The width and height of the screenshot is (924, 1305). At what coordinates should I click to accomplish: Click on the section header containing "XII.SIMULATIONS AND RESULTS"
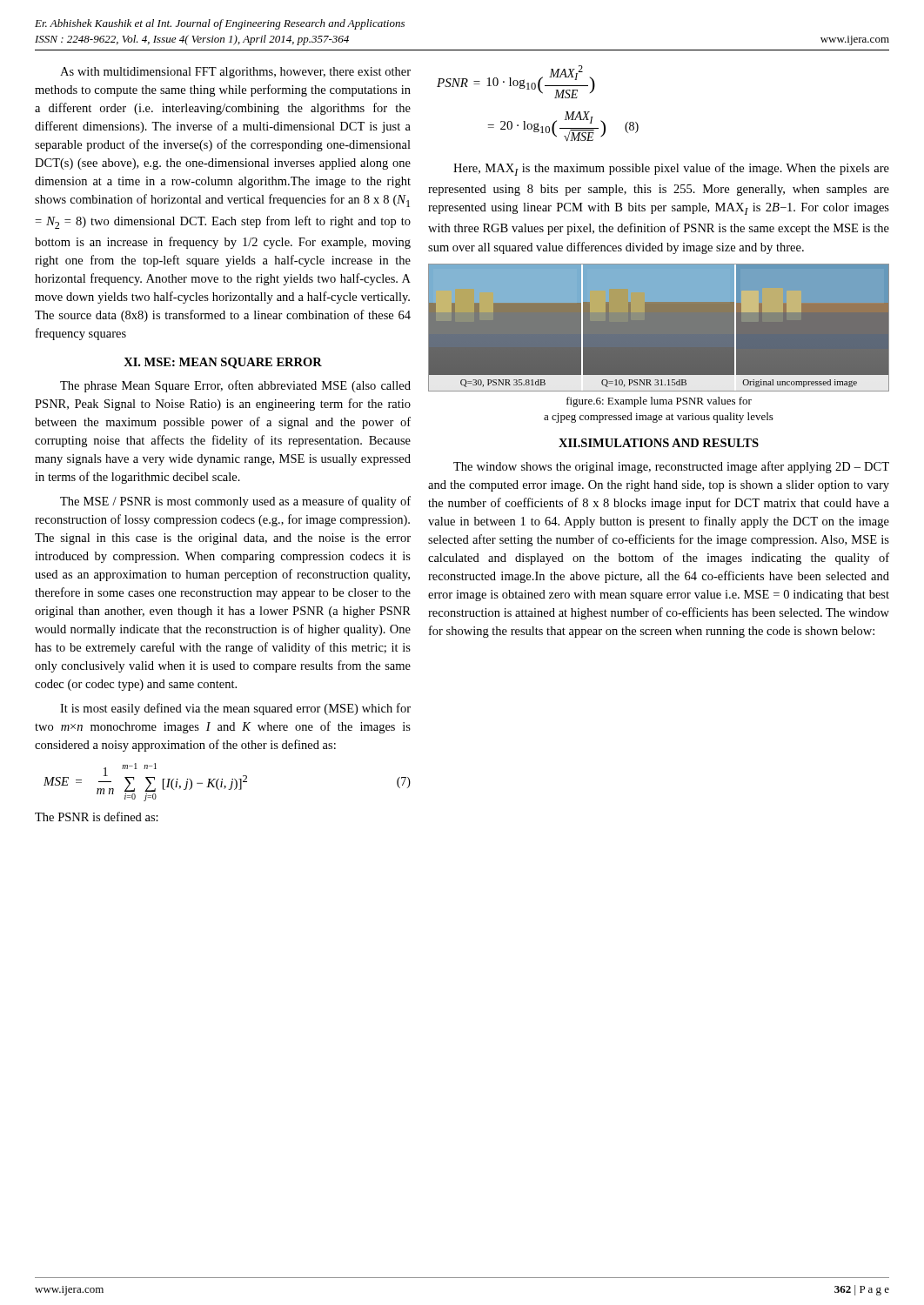click(x=659, y=443)
